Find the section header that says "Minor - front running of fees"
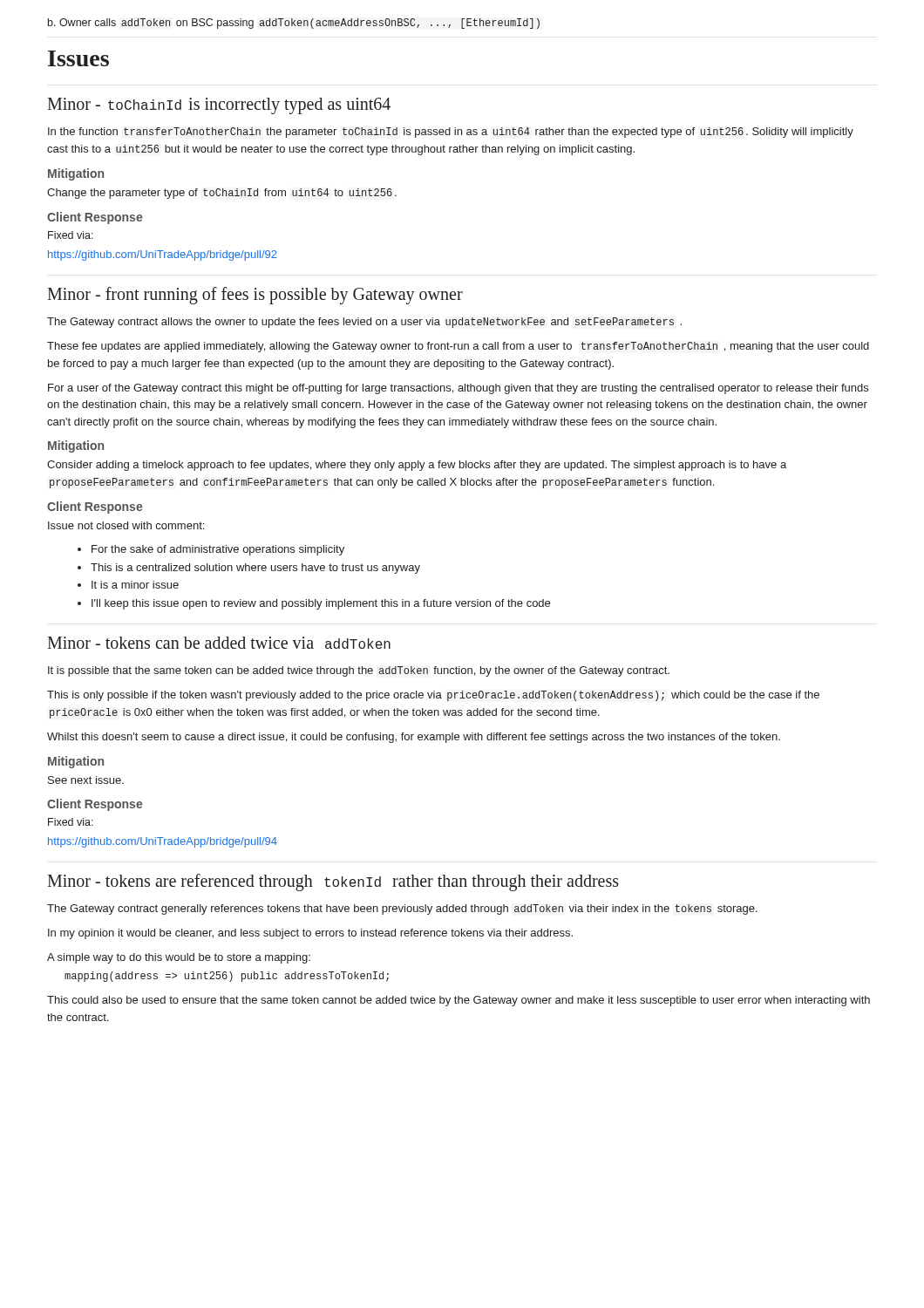This screenshot has width=924, height=1308. click(x=255, y=294)
